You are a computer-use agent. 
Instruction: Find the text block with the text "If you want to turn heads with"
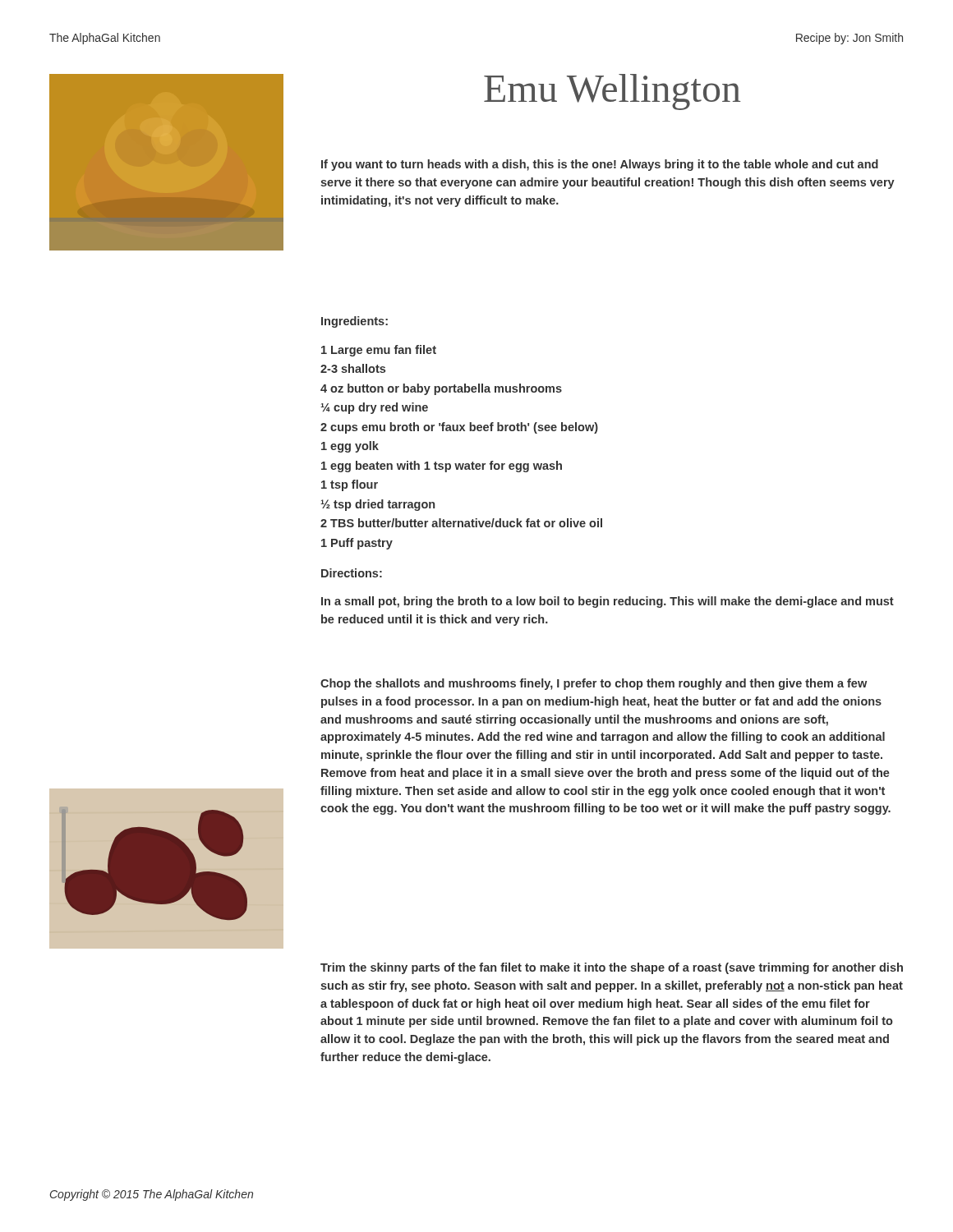[x=607, y=182]
